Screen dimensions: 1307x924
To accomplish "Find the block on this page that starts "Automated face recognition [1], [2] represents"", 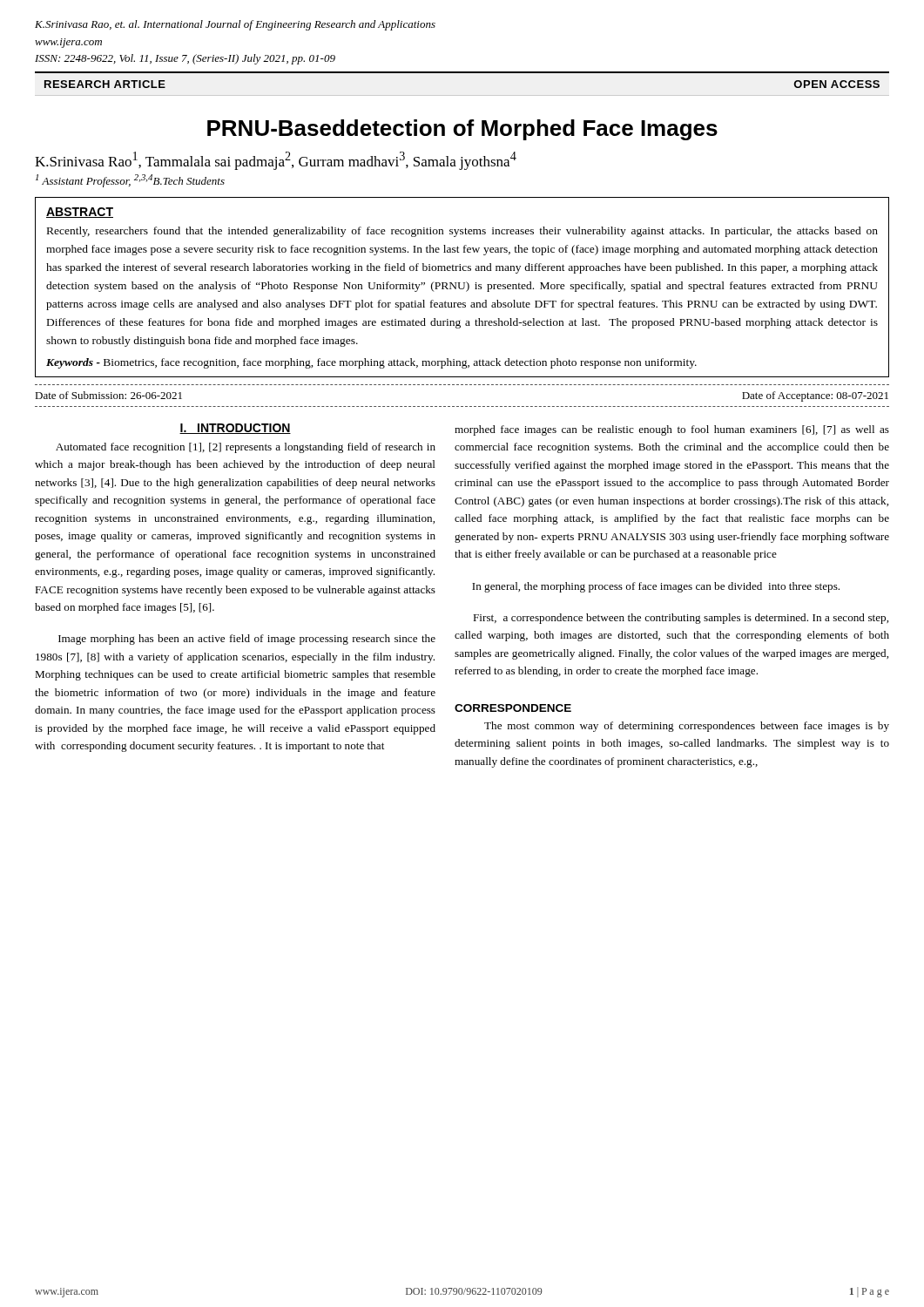I will (235, 527).
